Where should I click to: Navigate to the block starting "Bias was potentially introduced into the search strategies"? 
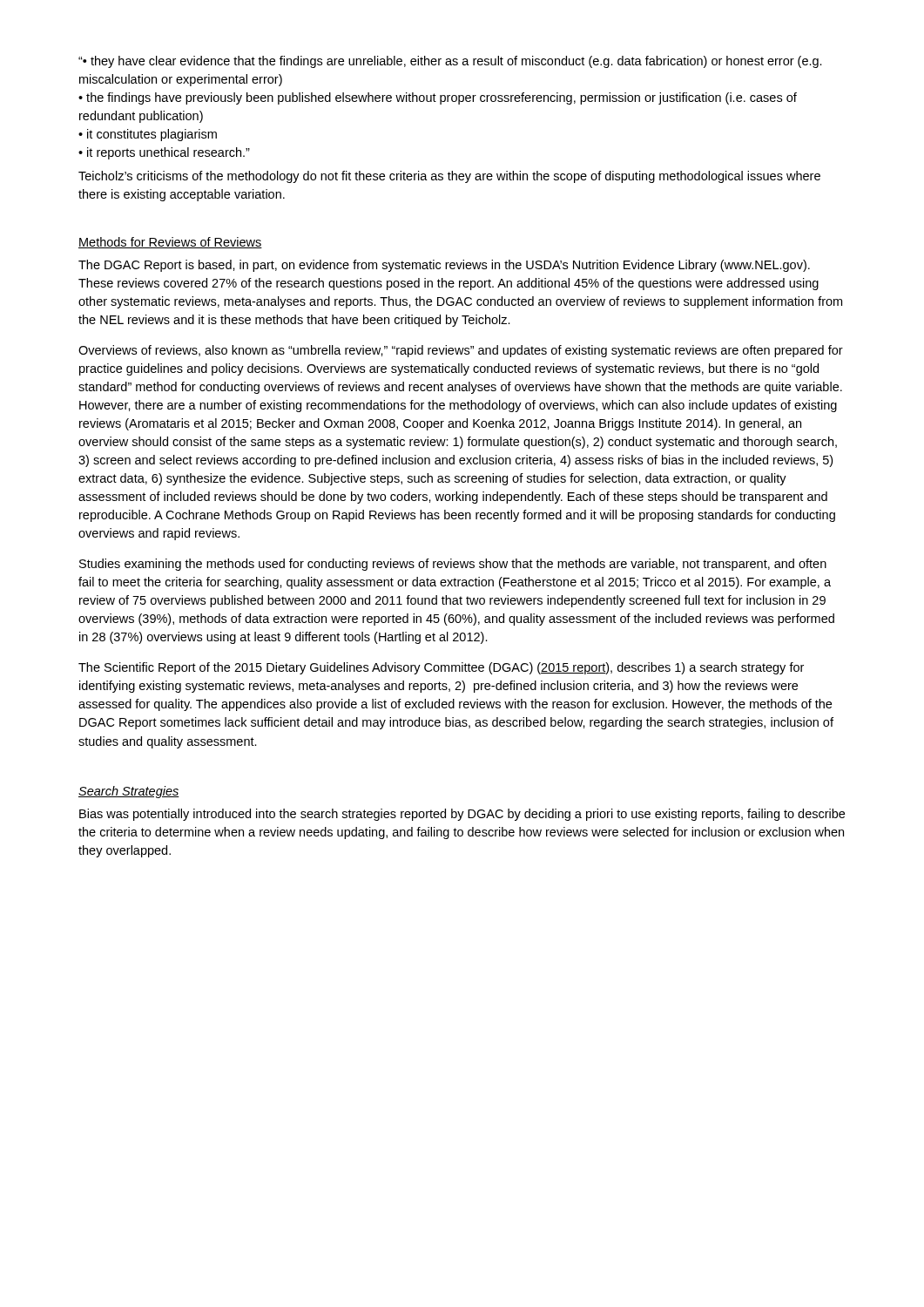[x=462, y=832]
